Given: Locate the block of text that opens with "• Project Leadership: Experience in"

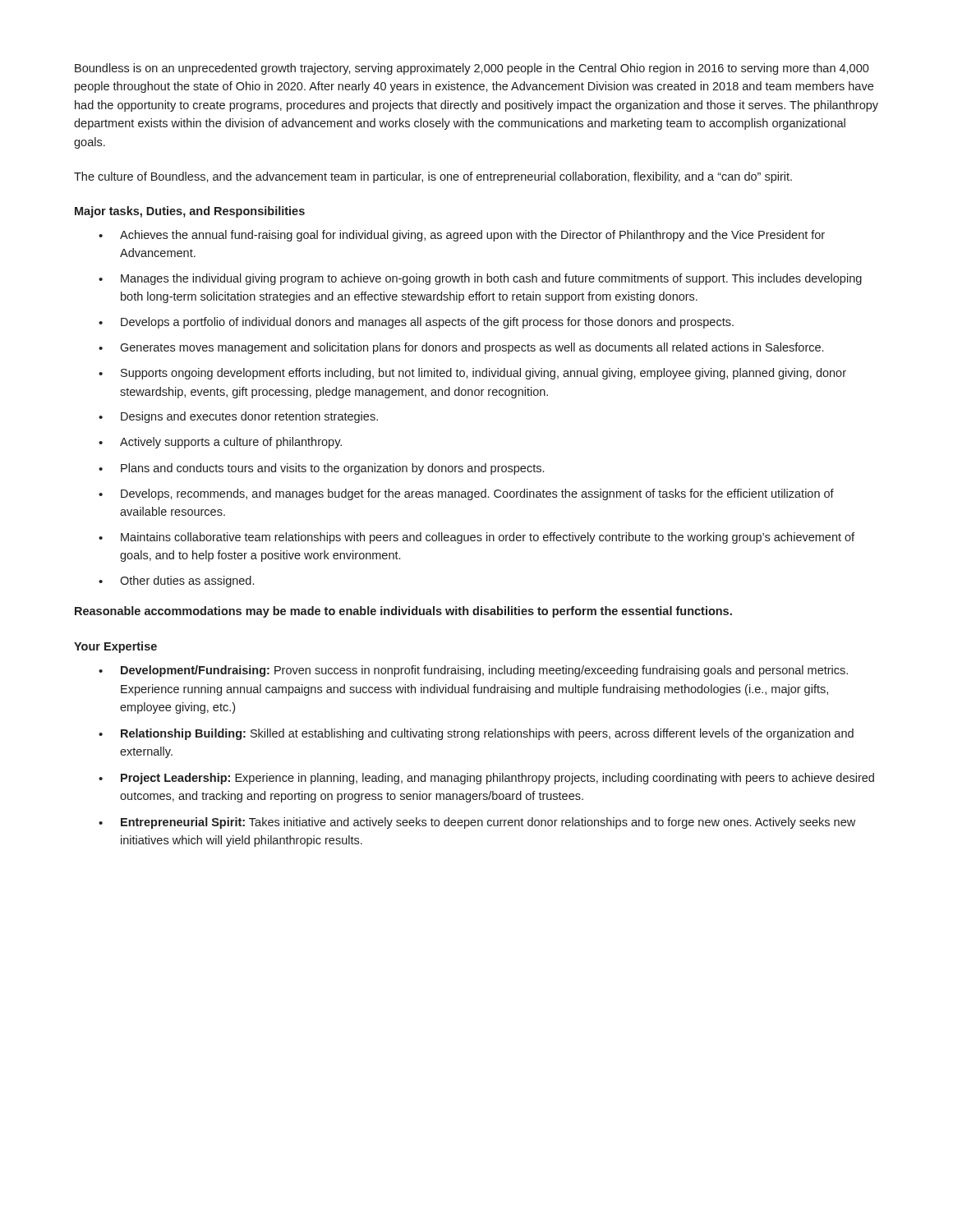Looking at the screenshot, I should tap(489, 787).
